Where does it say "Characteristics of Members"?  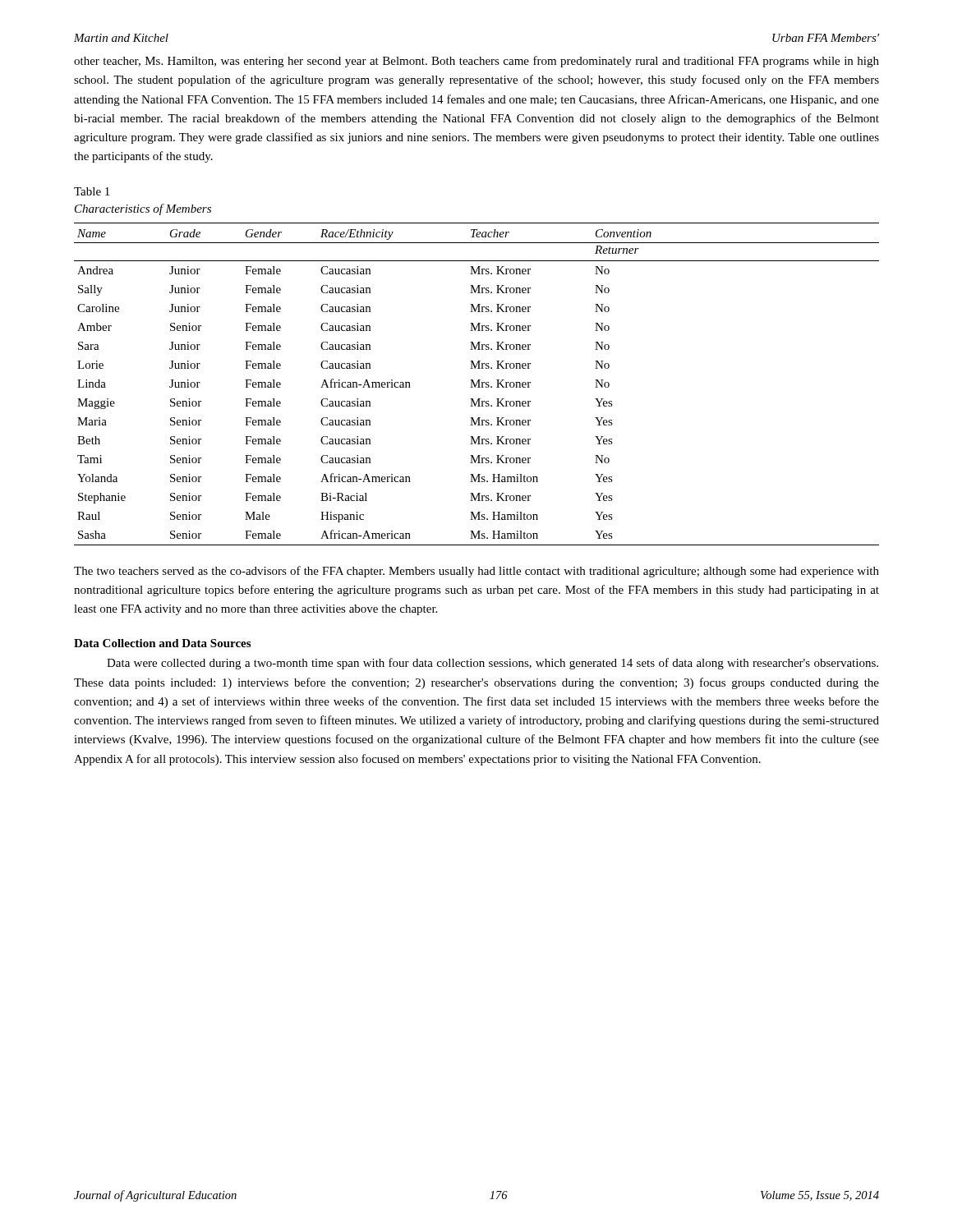pyautogui.click(x=143, y=208)
